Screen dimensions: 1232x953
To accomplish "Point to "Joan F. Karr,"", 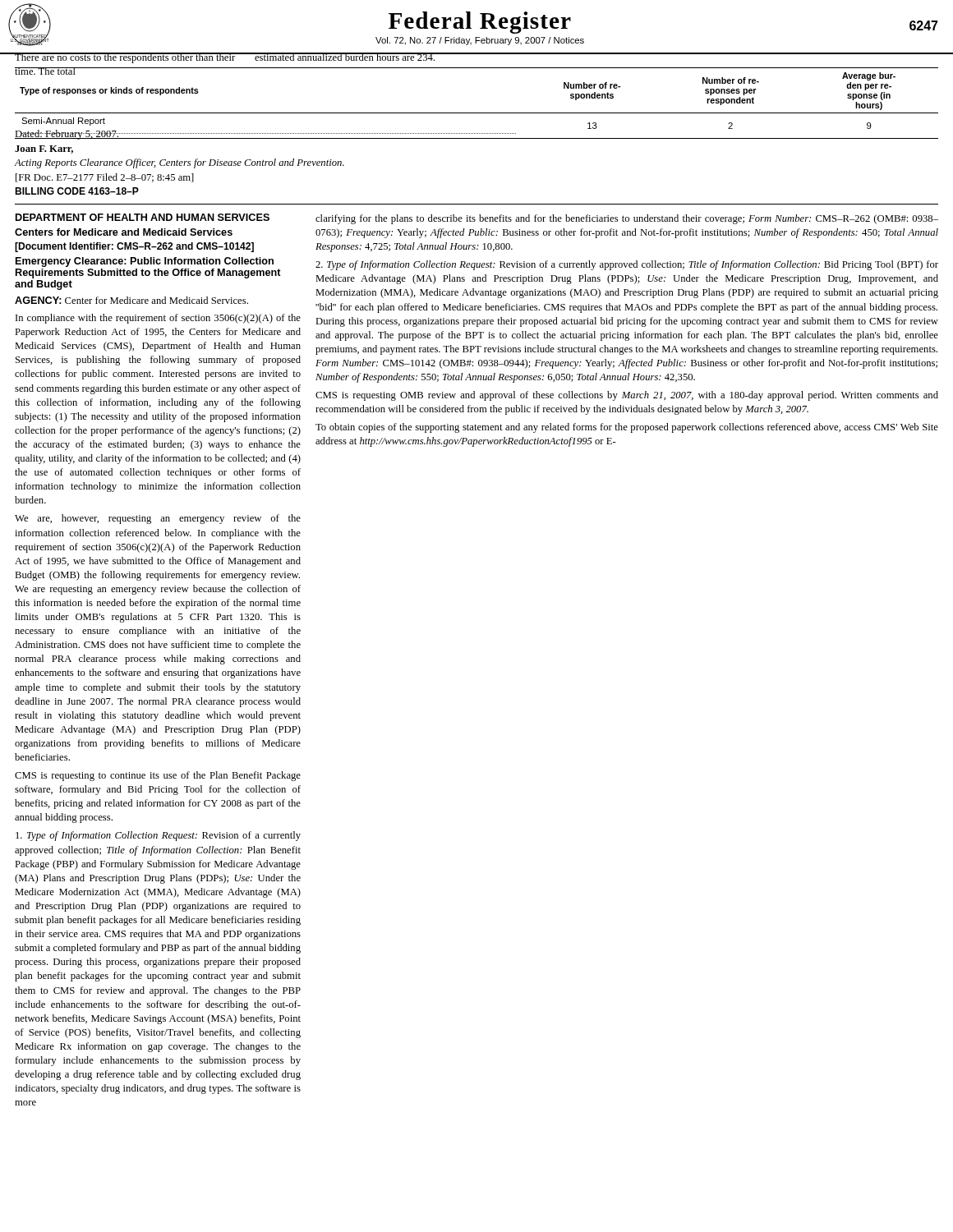I will click(44, 149).
